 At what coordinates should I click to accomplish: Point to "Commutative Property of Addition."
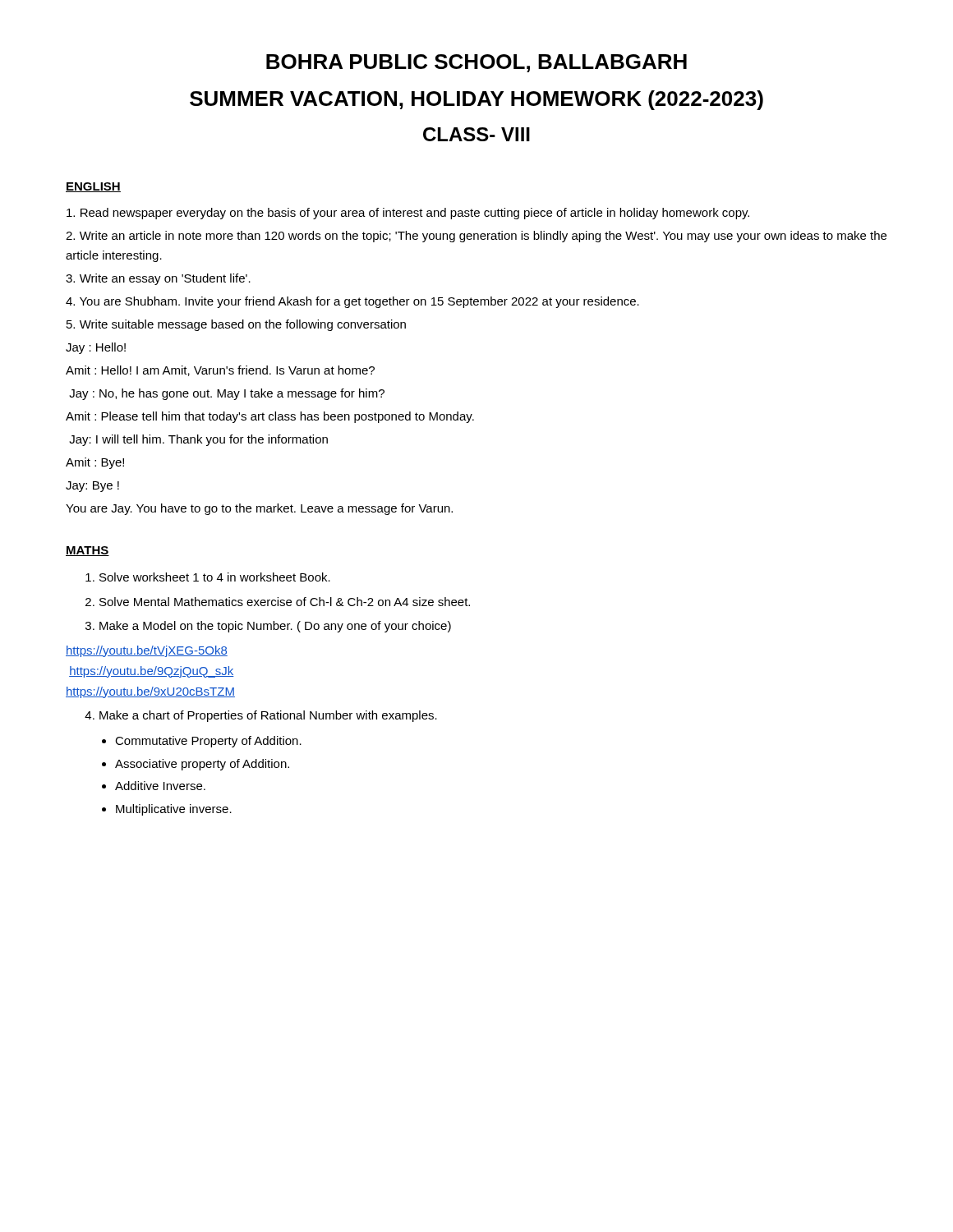click(x=209, y=740)
